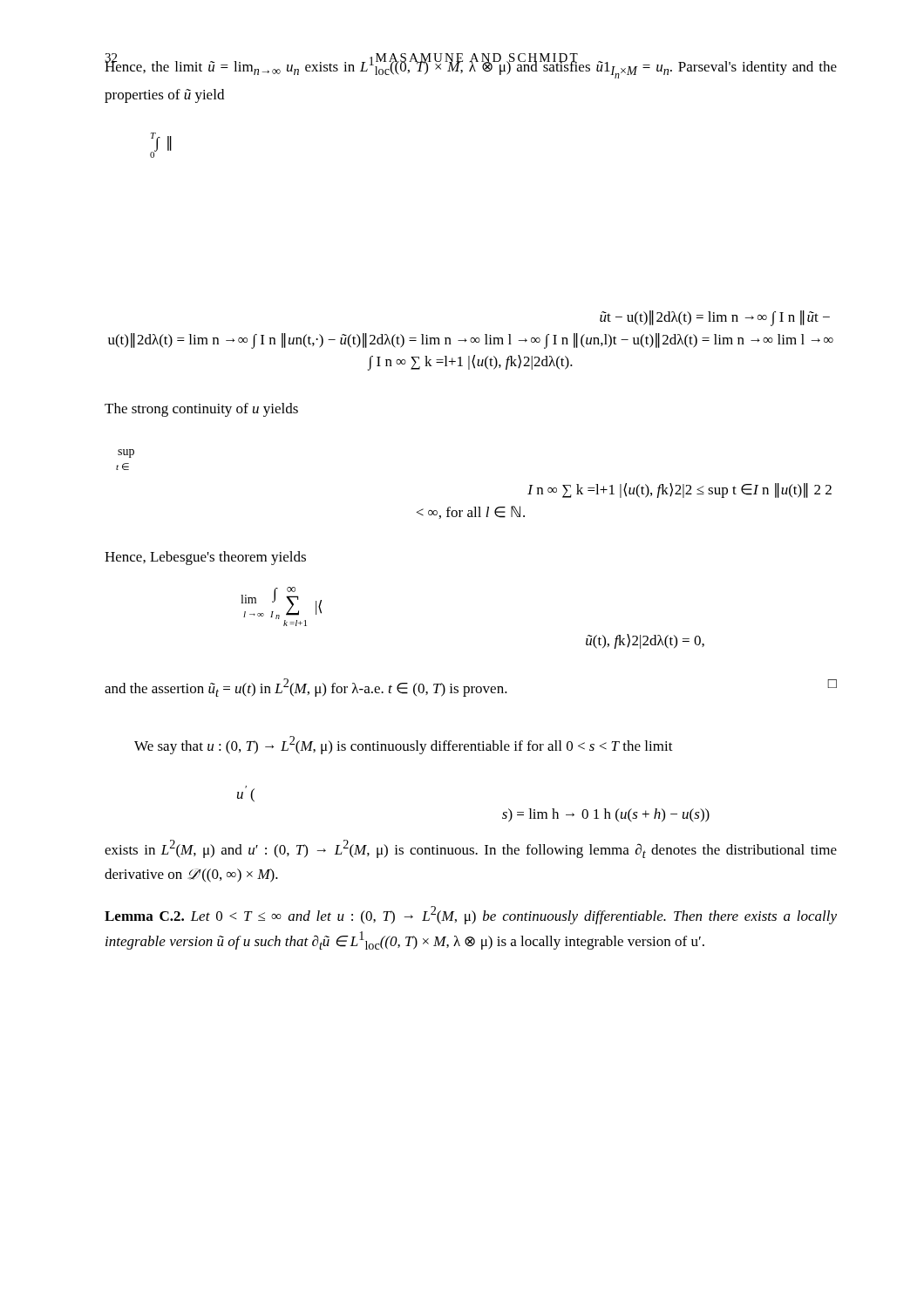Find the text block starting "exists in L2(M, μ)"
The width and height of the screenshot is (924, 1308).
click(x=471, y=860)
